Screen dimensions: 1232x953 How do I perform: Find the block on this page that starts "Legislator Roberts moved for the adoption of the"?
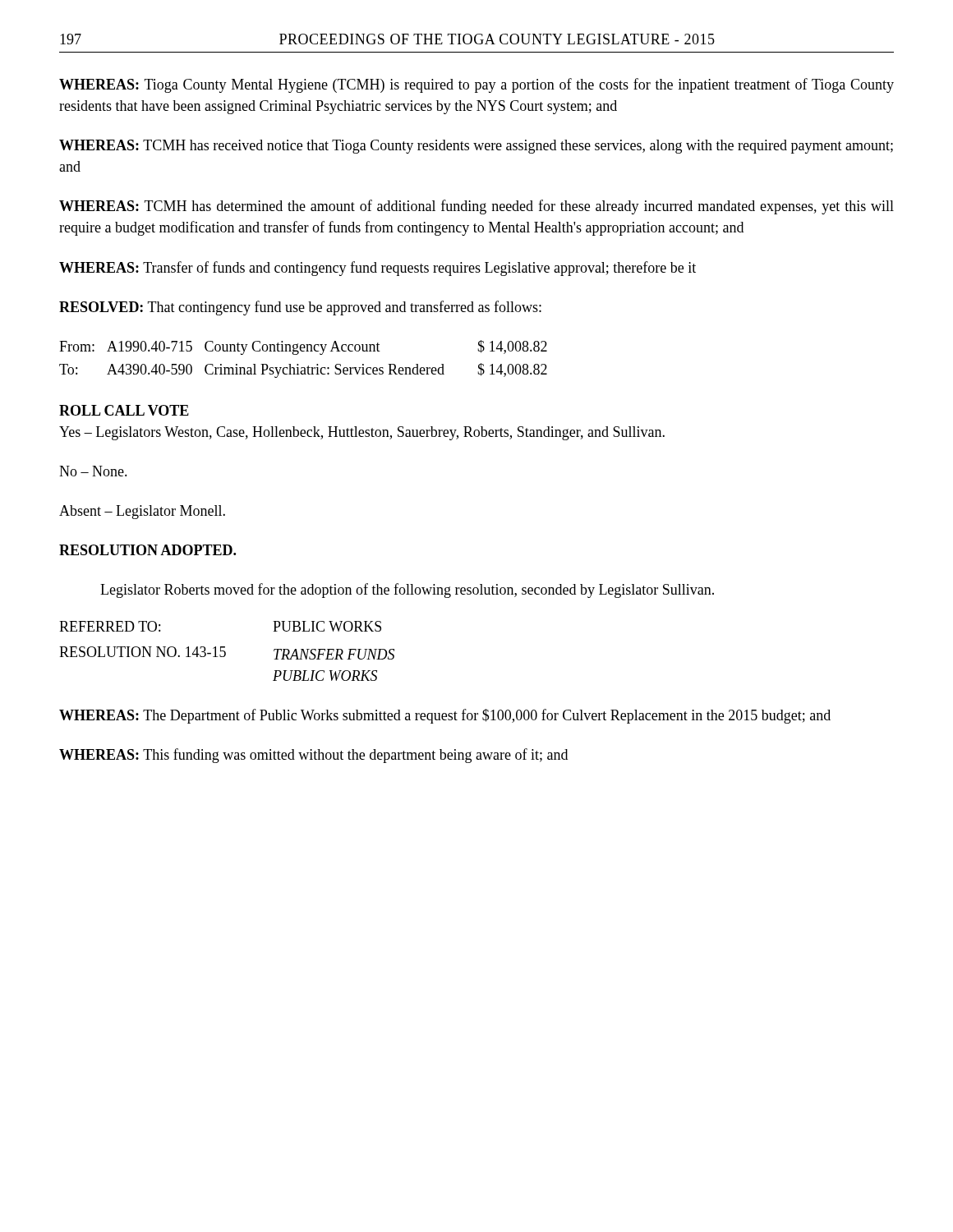[408, 590]
